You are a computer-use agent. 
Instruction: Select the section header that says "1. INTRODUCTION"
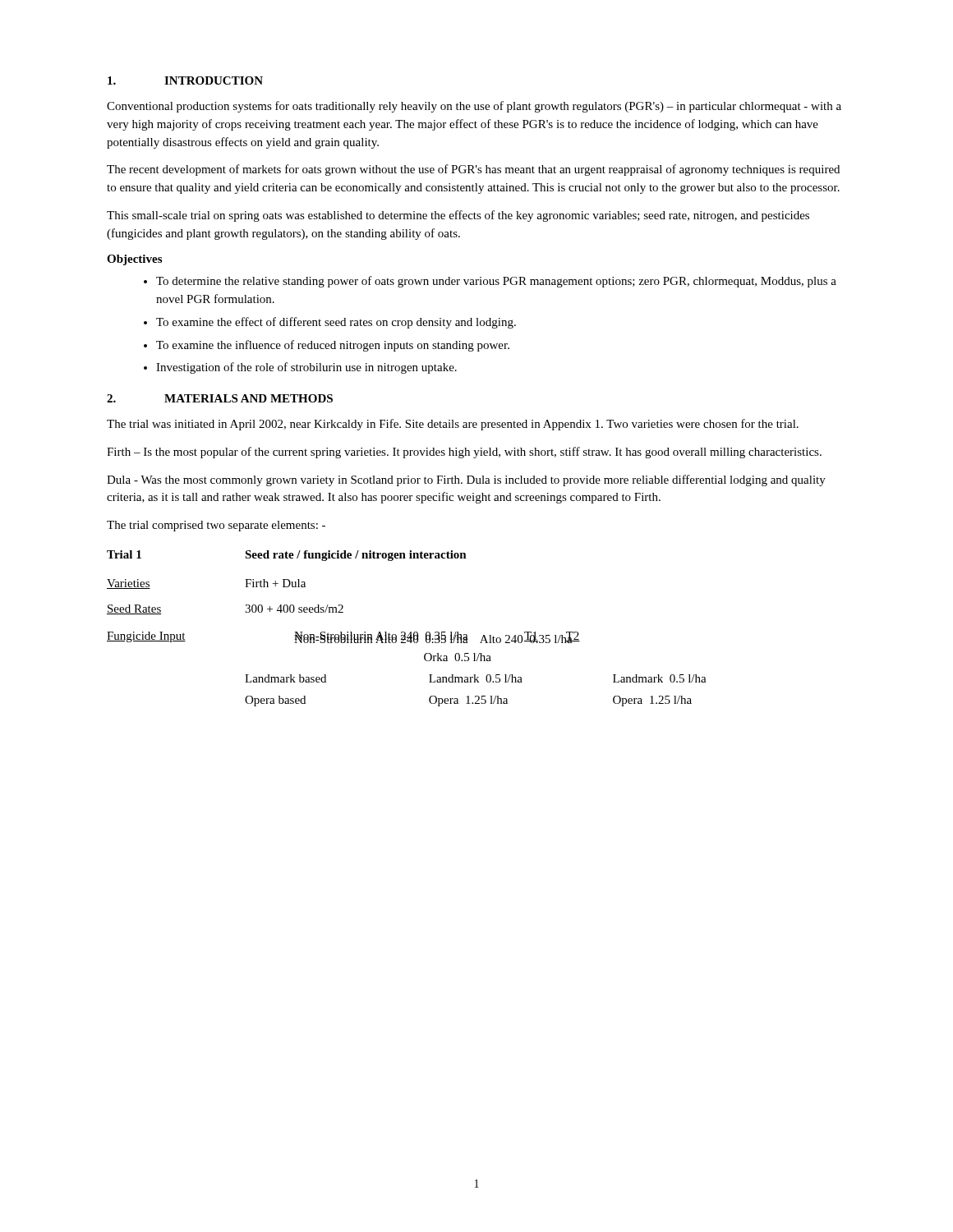click(x=185, y=81)
